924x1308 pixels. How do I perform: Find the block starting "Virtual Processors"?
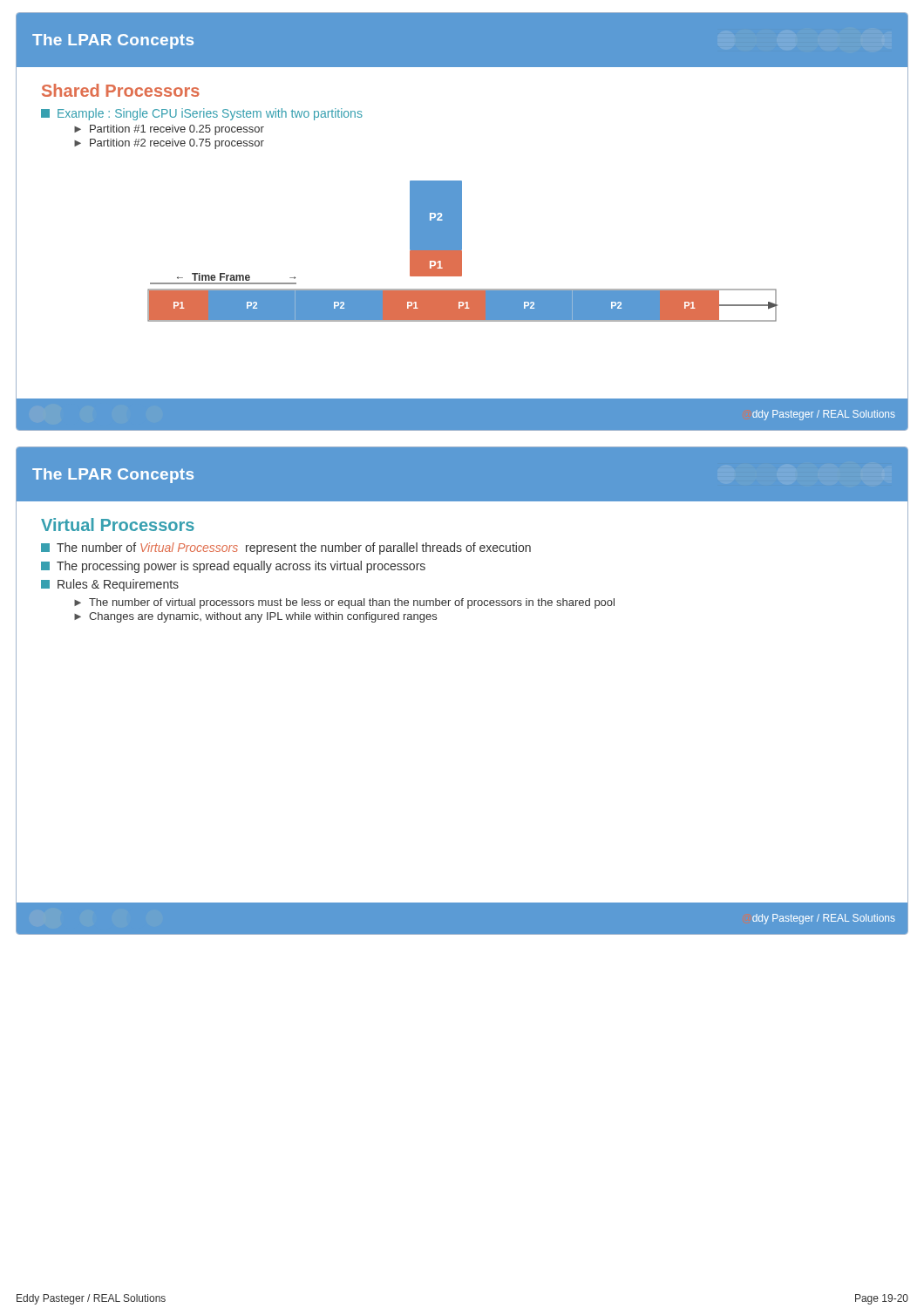[118, 525]
